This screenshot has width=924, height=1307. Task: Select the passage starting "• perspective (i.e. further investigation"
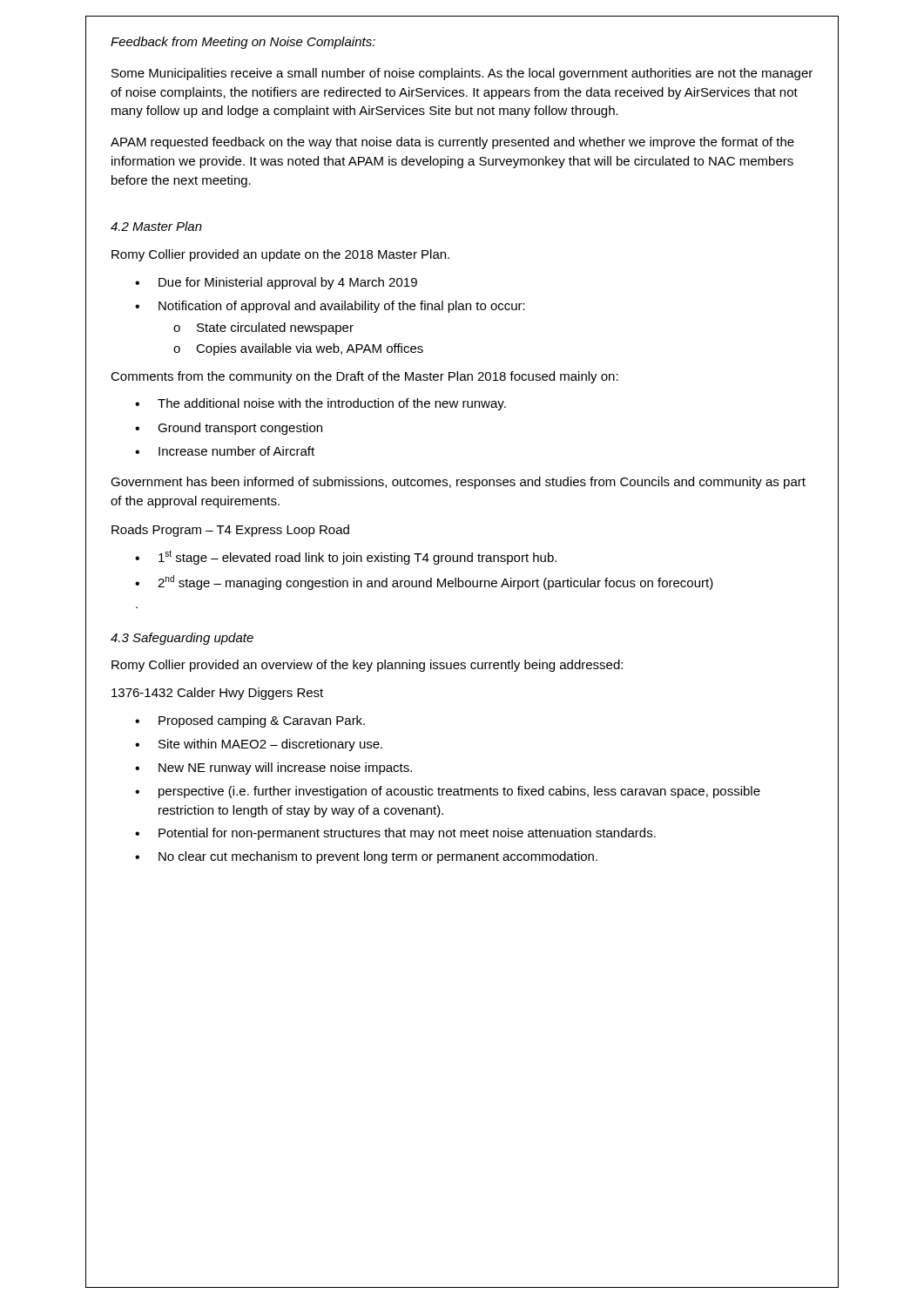[x=474, y=801]
